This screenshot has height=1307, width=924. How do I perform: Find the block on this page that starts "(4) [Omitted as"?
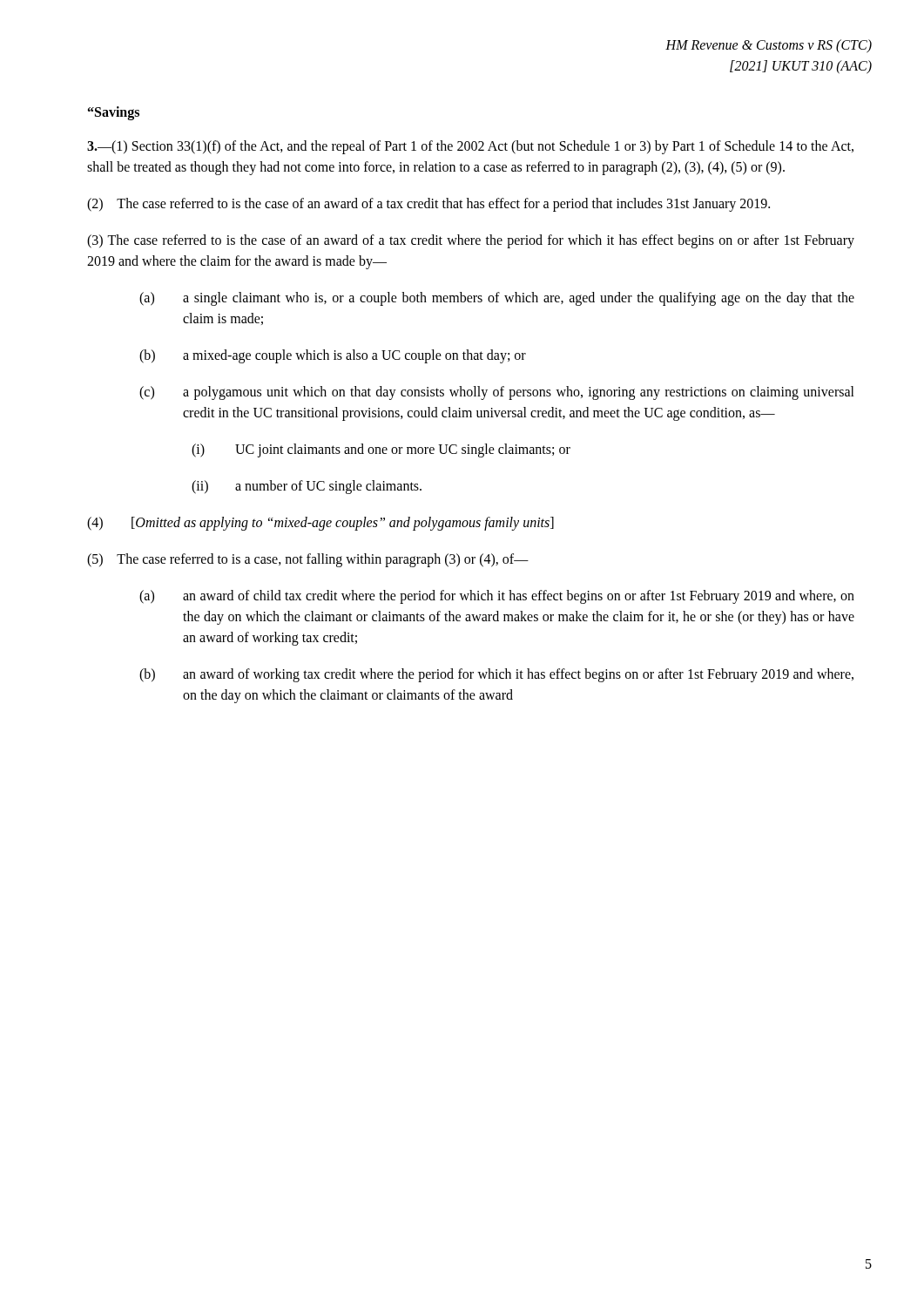point(471,523)
